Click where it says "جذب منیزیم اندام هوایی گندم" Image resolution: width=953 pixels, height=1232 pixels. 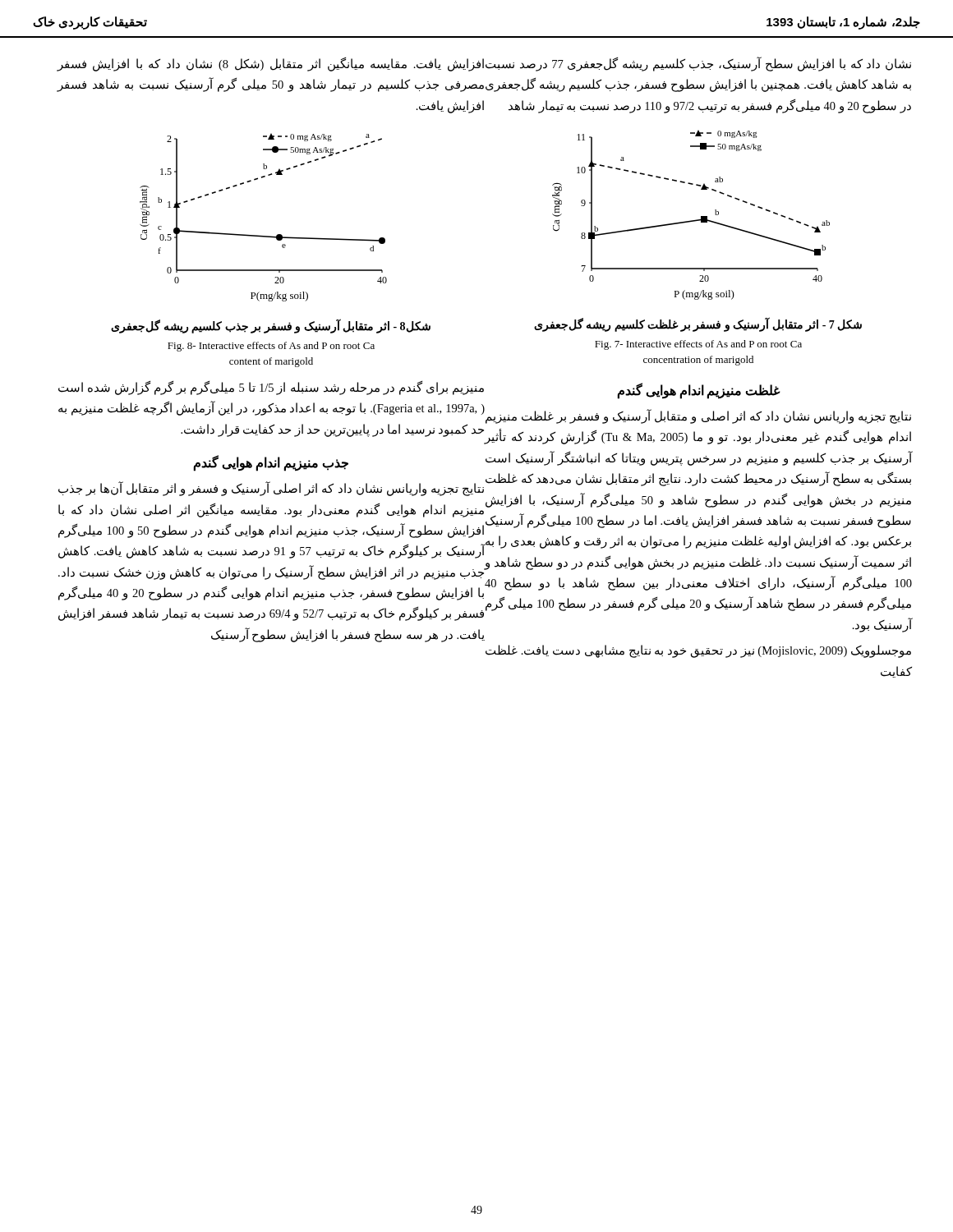tap(271, 463)
